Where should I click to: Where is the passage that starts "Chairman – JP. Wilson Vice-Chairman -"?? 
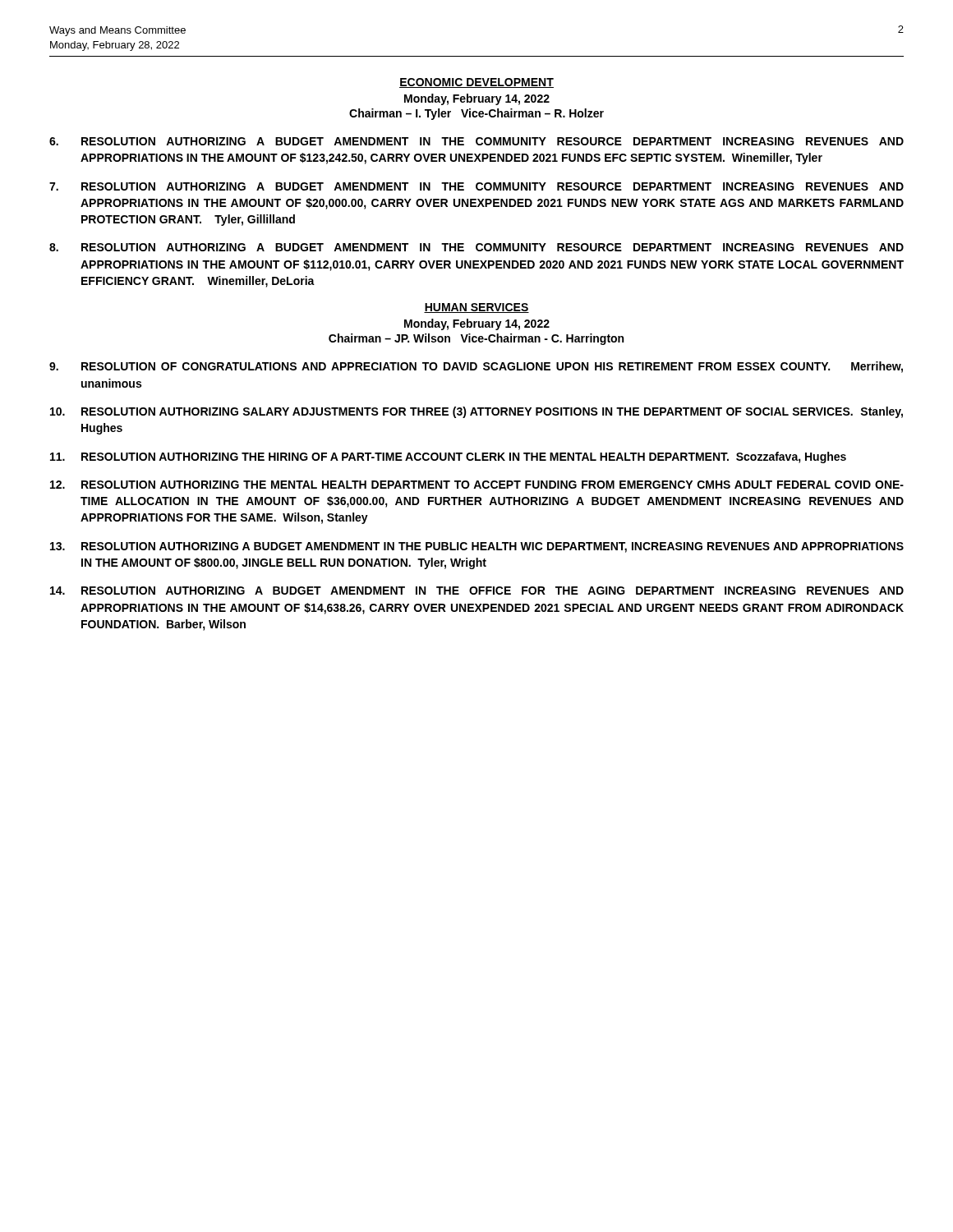point(476,339)
